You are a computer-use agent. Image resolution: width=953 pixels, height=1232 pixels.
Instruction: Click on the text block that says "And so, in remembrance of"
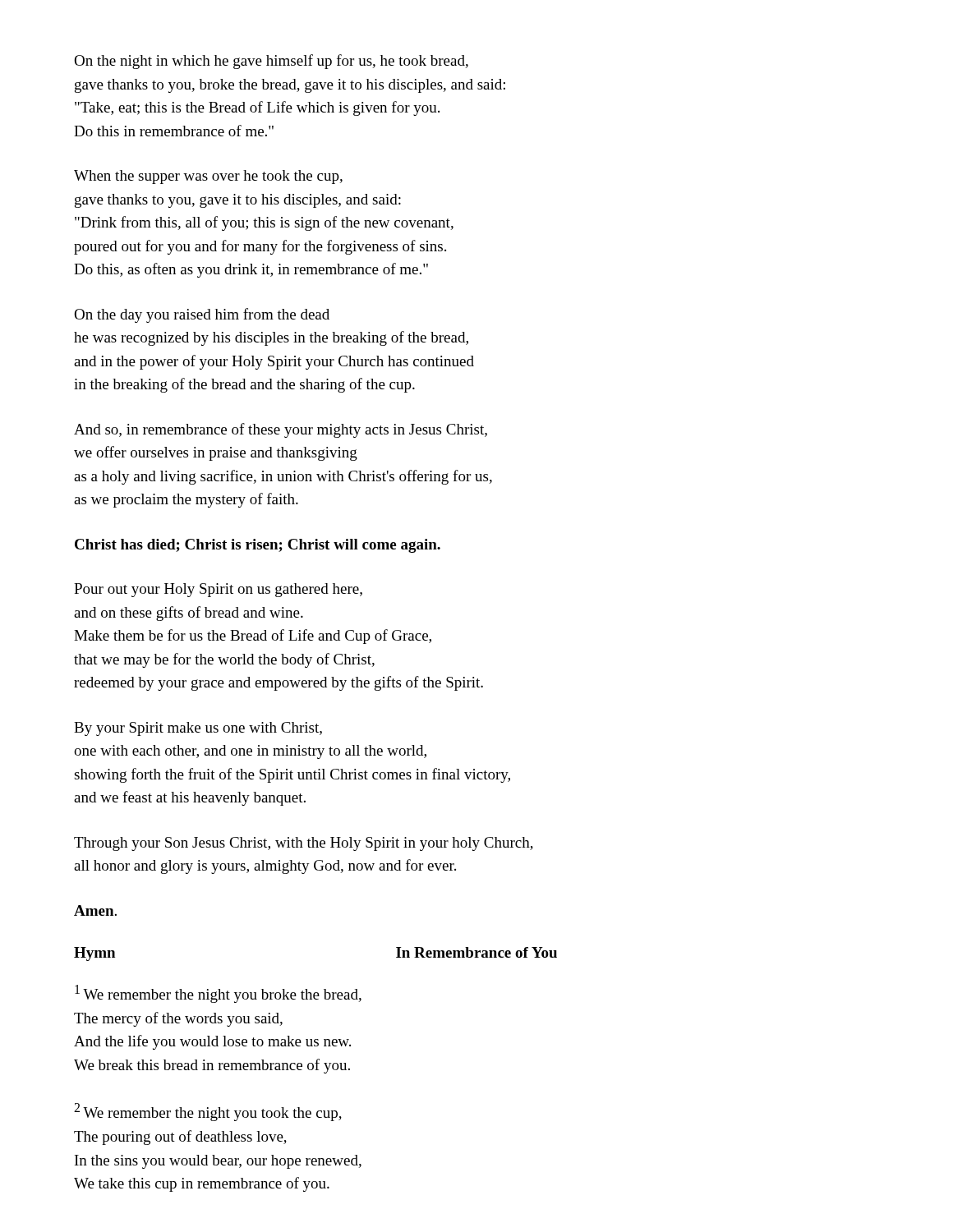click(283, 464)
